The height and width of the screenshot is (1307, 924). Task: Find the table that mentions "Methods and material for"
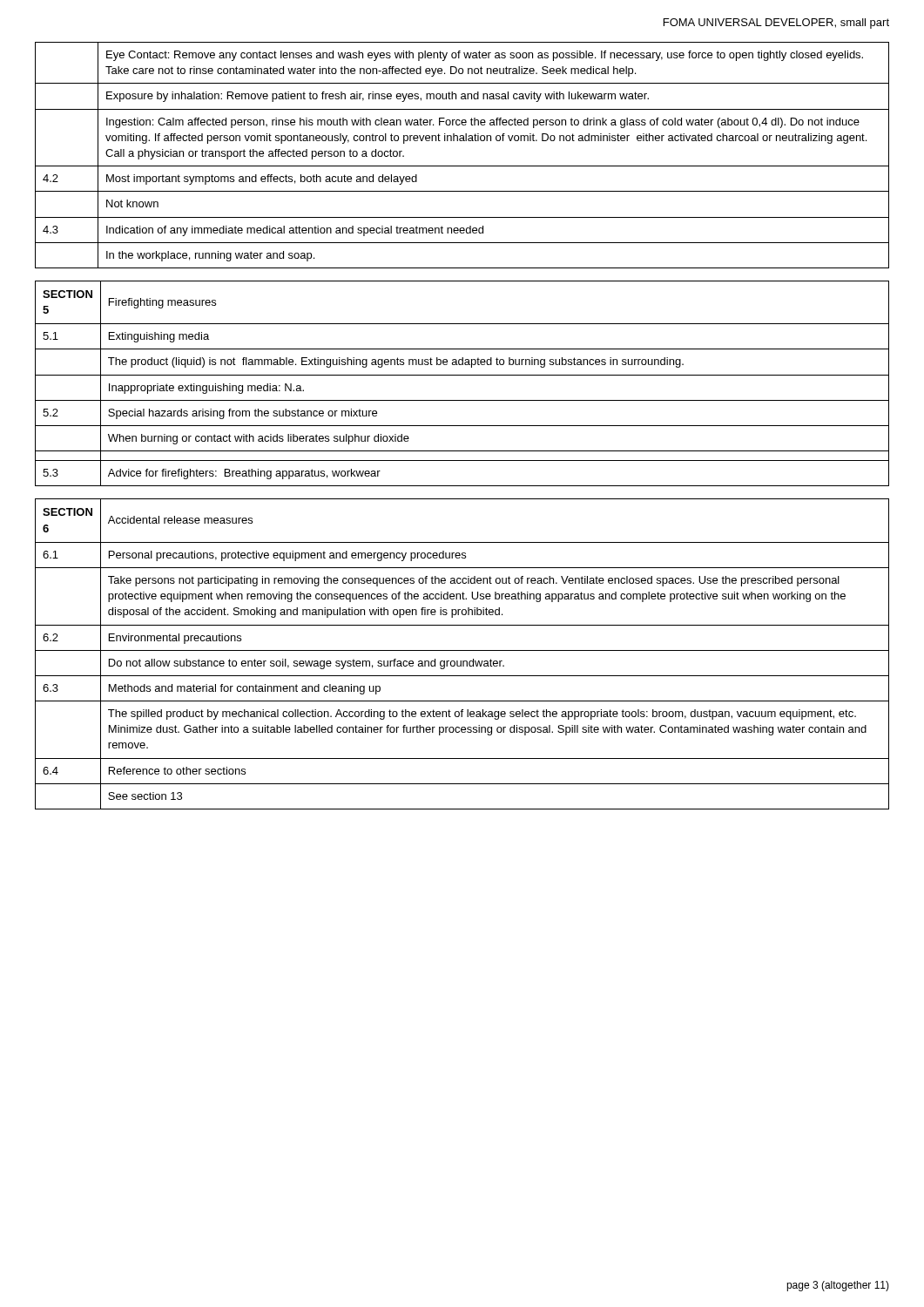pos(462,654)
